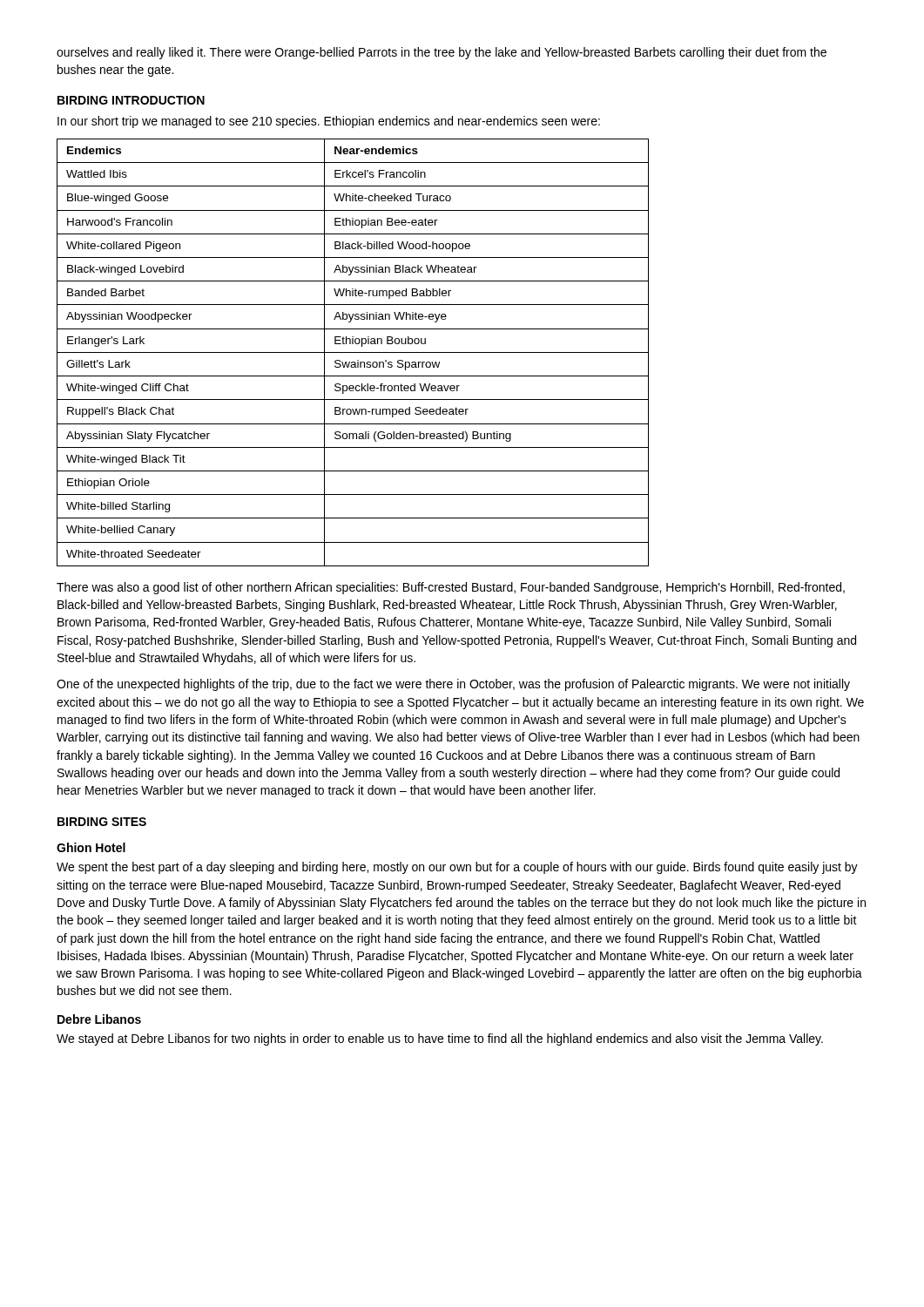Find the table that mentions "White-bellied Canary"
The image size is (924, 1307).
click(x=462, y=352)
